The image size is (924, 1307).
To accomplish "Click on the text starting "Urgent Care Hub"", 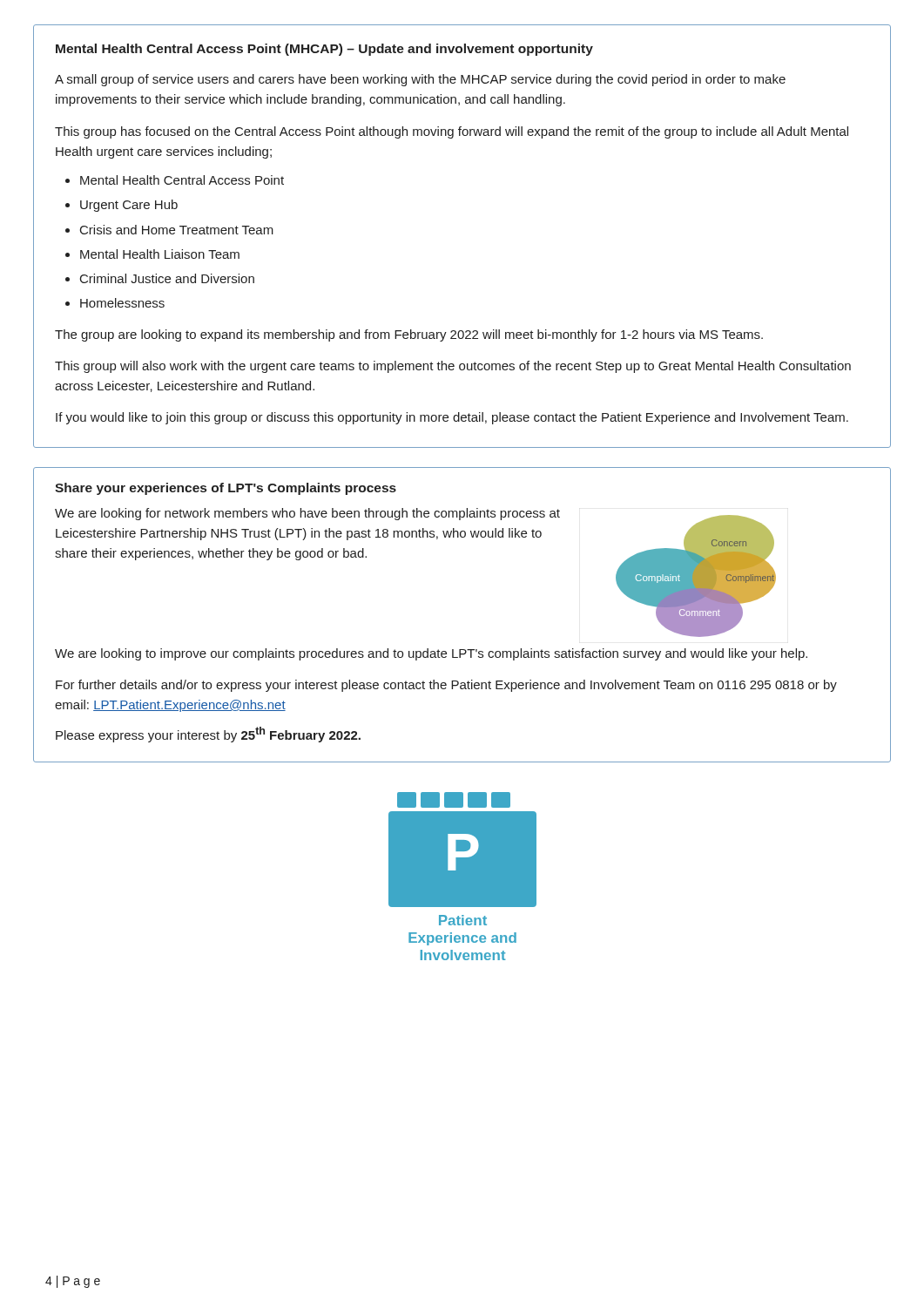I will pyautogui.click(x=129, y=205).
